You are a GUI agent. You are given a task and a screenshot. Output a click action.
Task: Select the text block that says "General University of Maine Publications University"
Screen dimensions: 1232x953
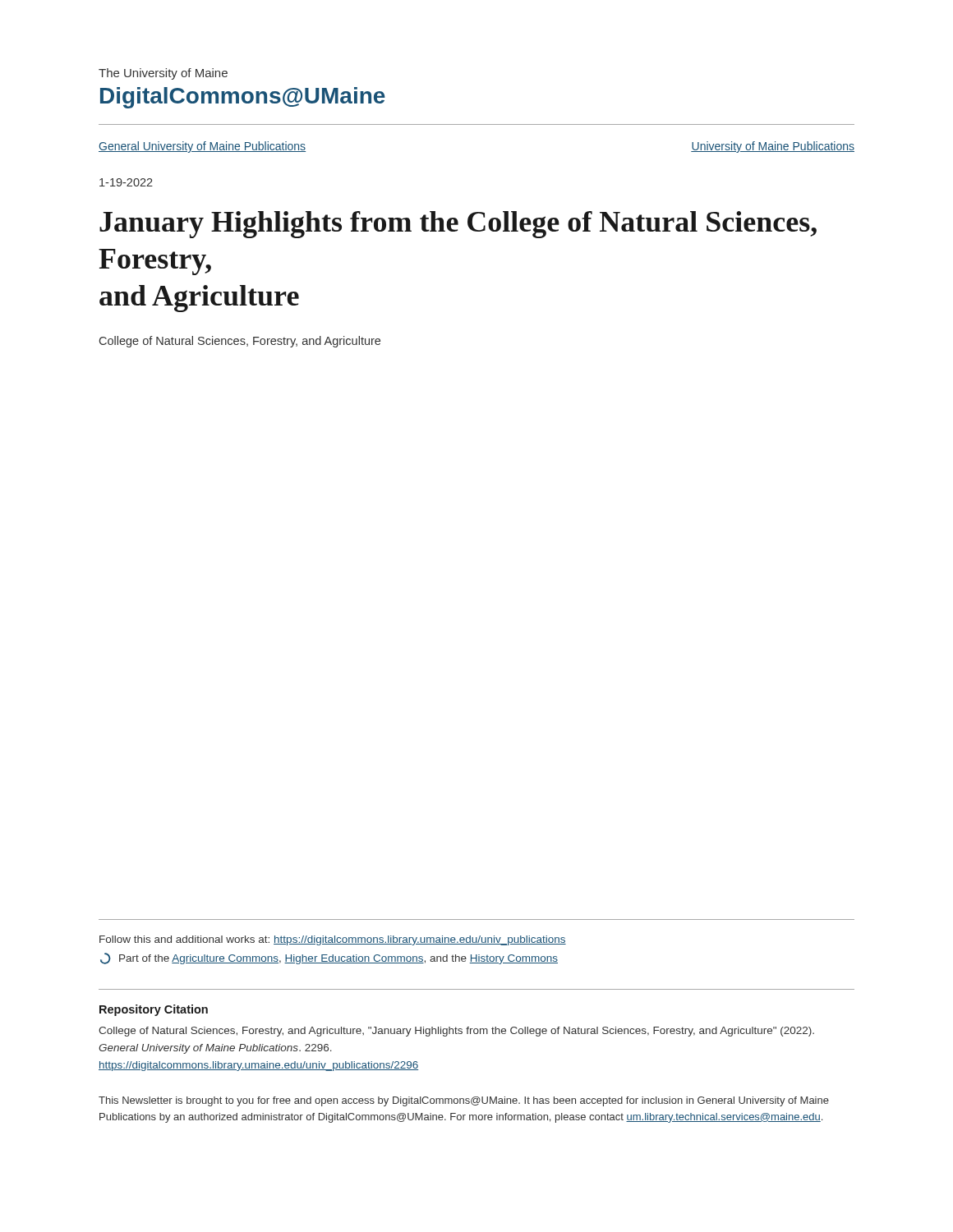202,147
